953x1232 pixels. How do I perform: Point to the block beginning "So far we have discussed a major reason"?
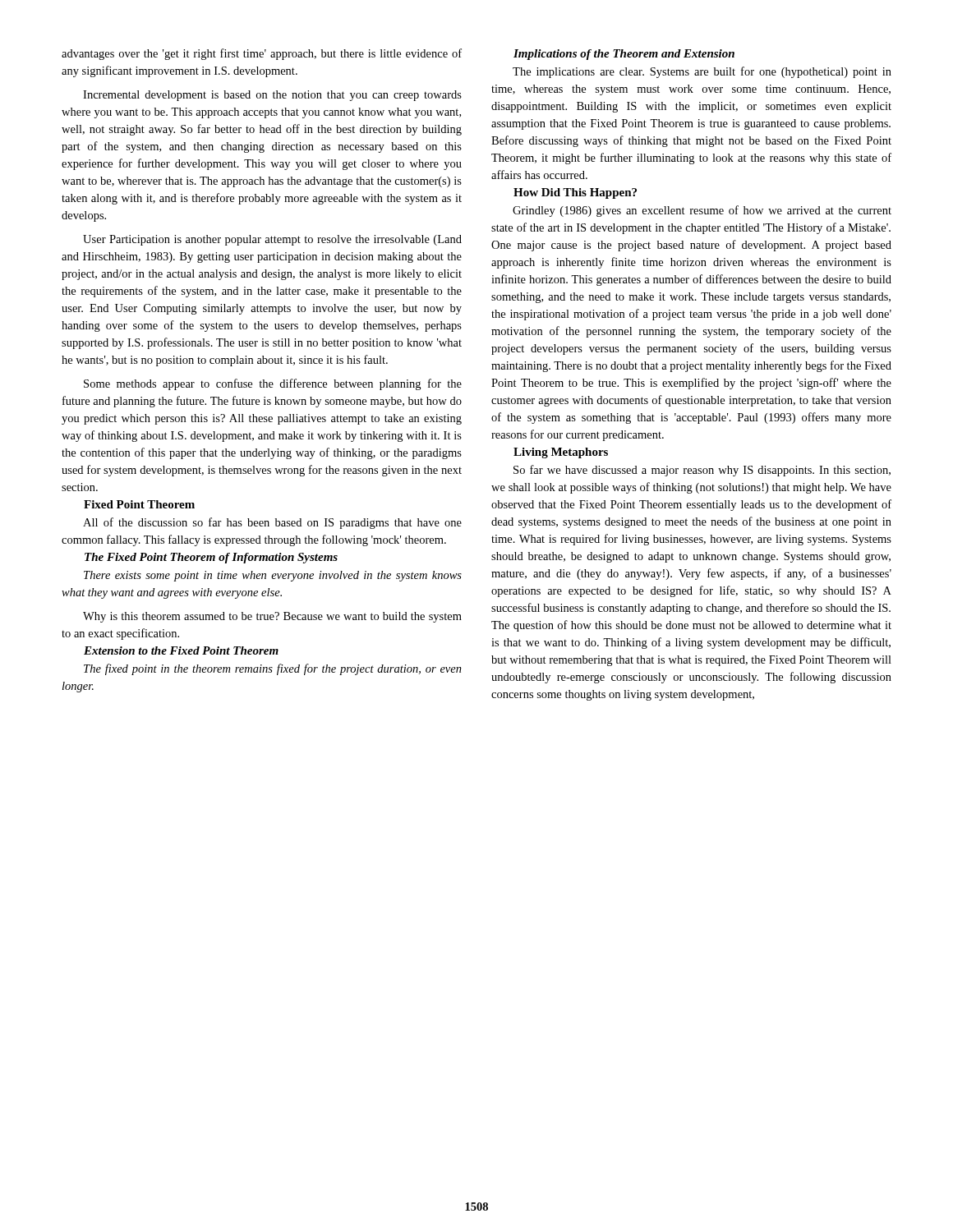point(691,582)
